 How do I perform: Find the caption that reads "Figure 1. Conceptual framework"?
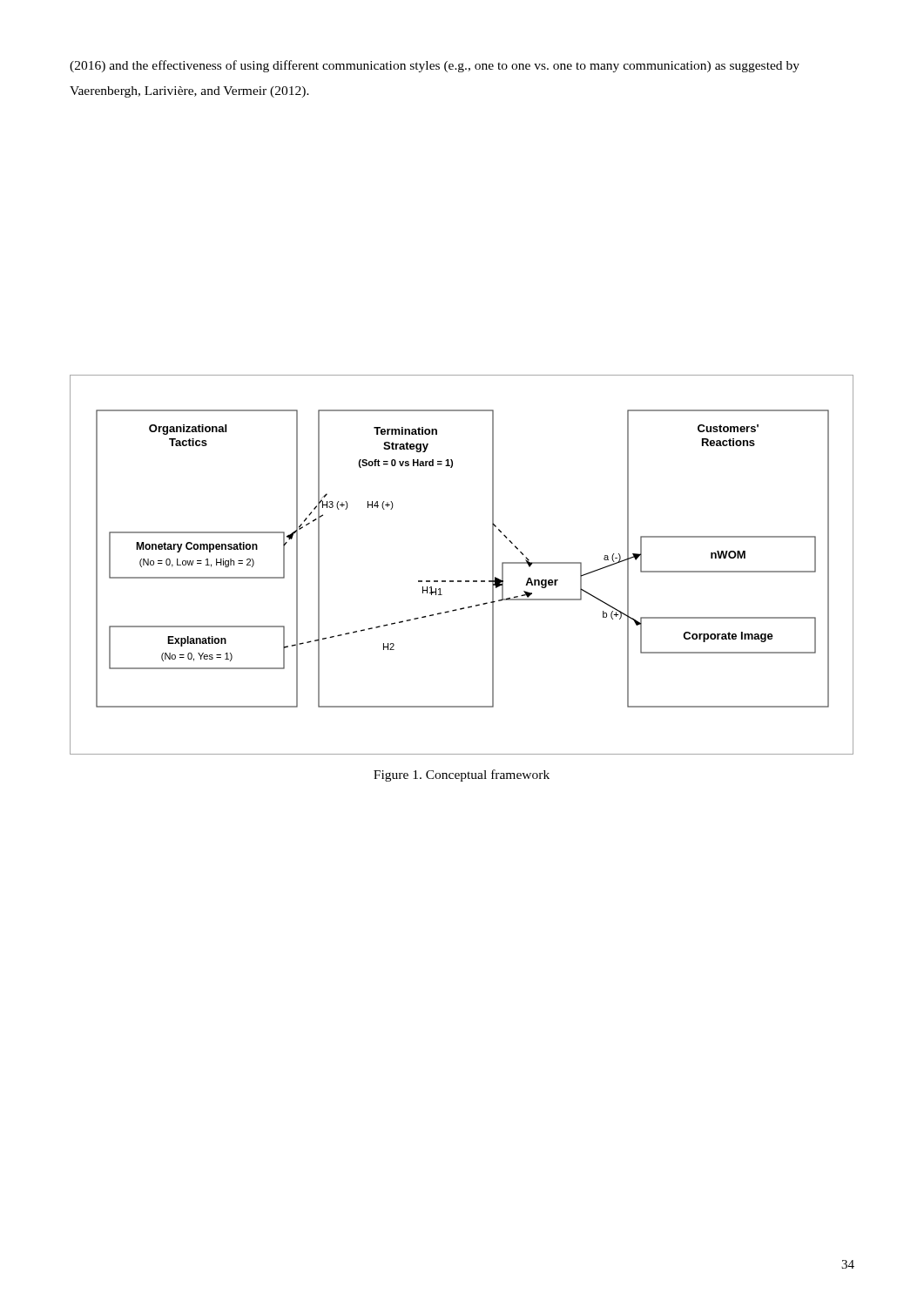click(x=462, y=774)
